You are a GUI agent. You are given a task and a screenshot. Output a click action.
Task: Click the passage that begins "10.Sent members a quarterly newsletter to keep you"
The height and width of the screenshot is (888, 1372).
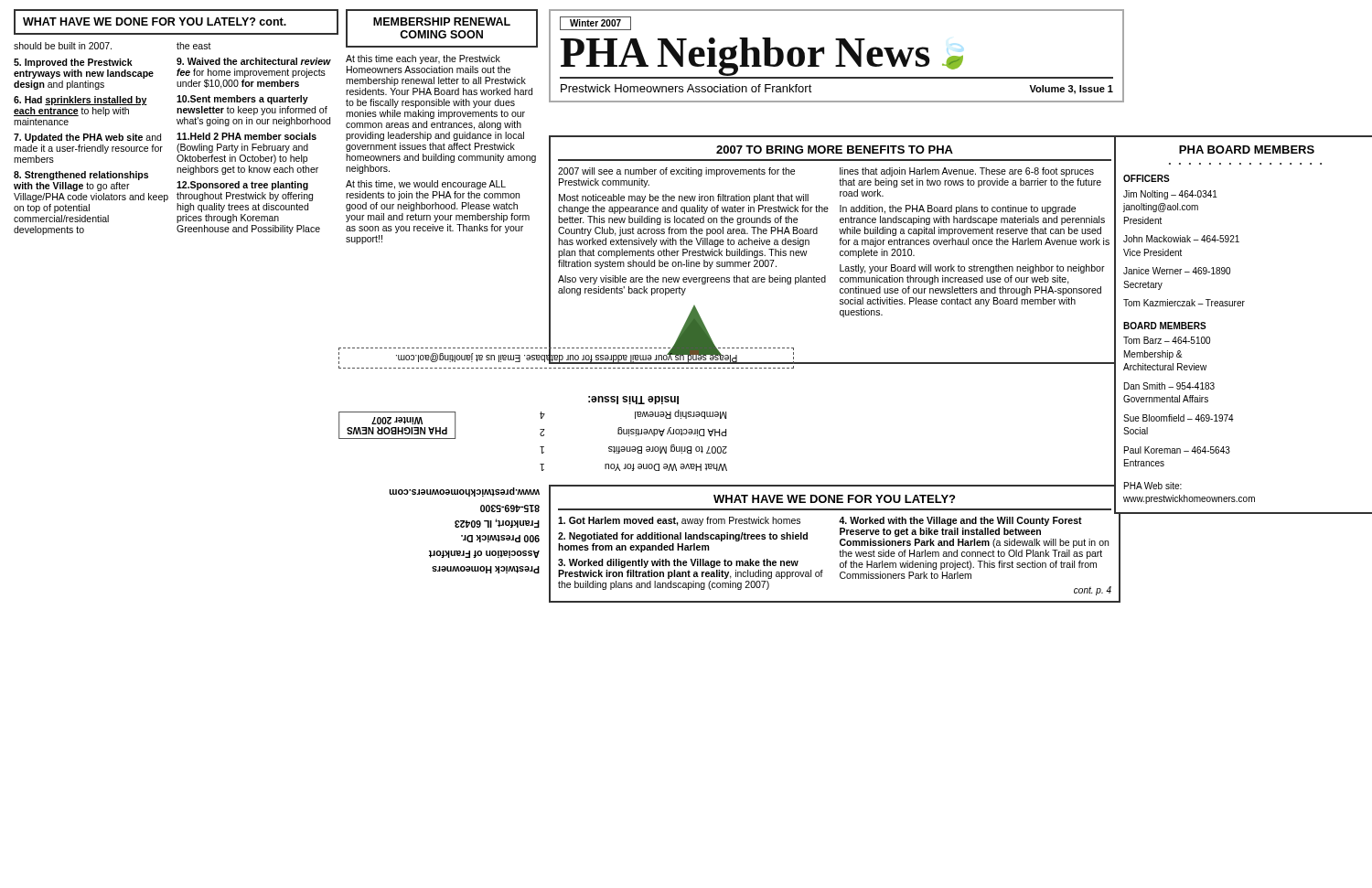coord(254,110)
